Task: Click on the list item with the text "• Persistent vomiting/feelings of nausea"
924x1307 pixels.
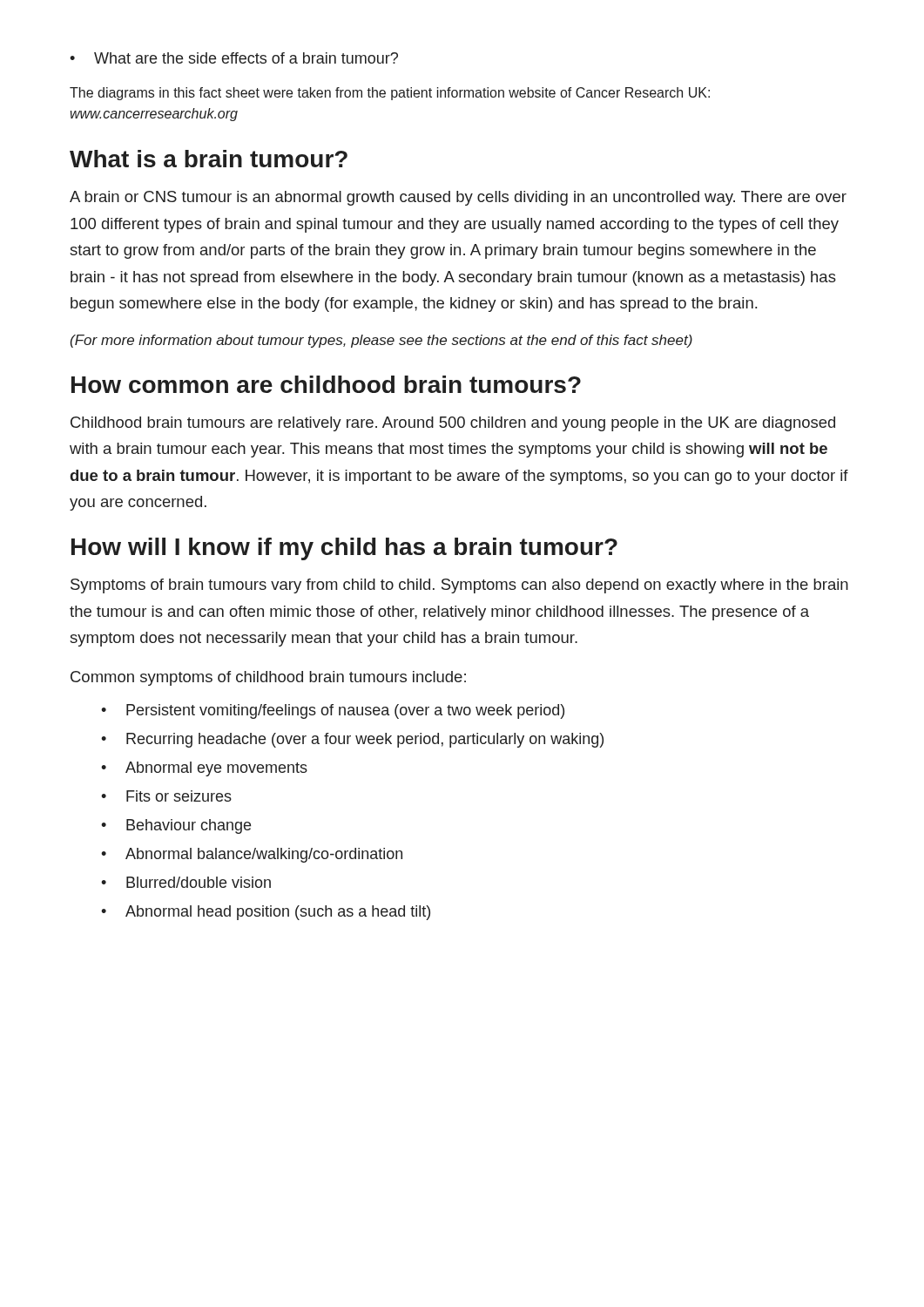Action: (333, 711)
